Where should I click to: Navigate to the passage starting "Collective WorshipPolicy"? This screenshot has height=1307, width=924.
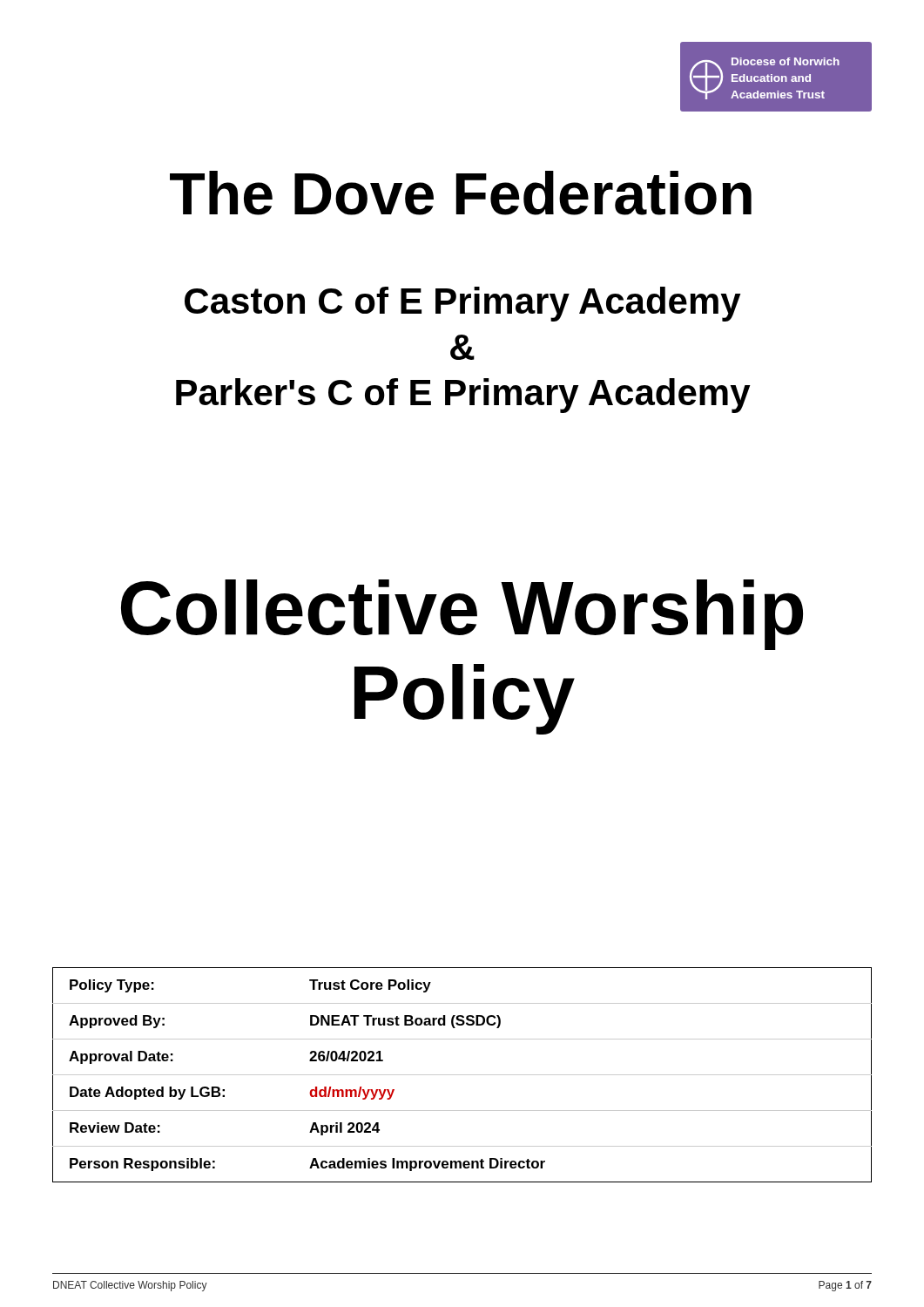coord(462,651)
